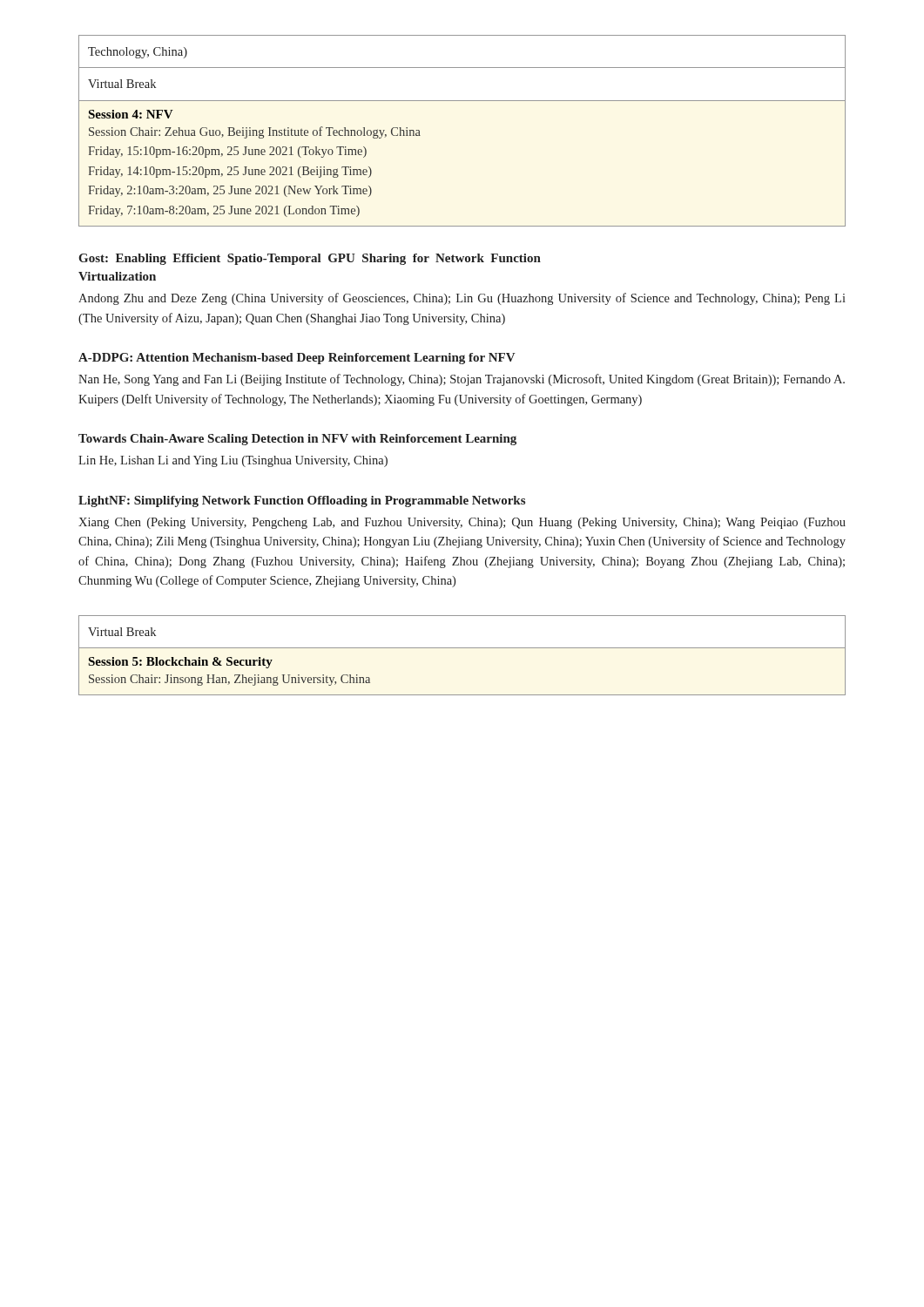Navigate to the passage starting "Gost: Enabling Efficient Spatio-Temporal"
This screenshot has height=1307, width=924.
click(310, 267)
